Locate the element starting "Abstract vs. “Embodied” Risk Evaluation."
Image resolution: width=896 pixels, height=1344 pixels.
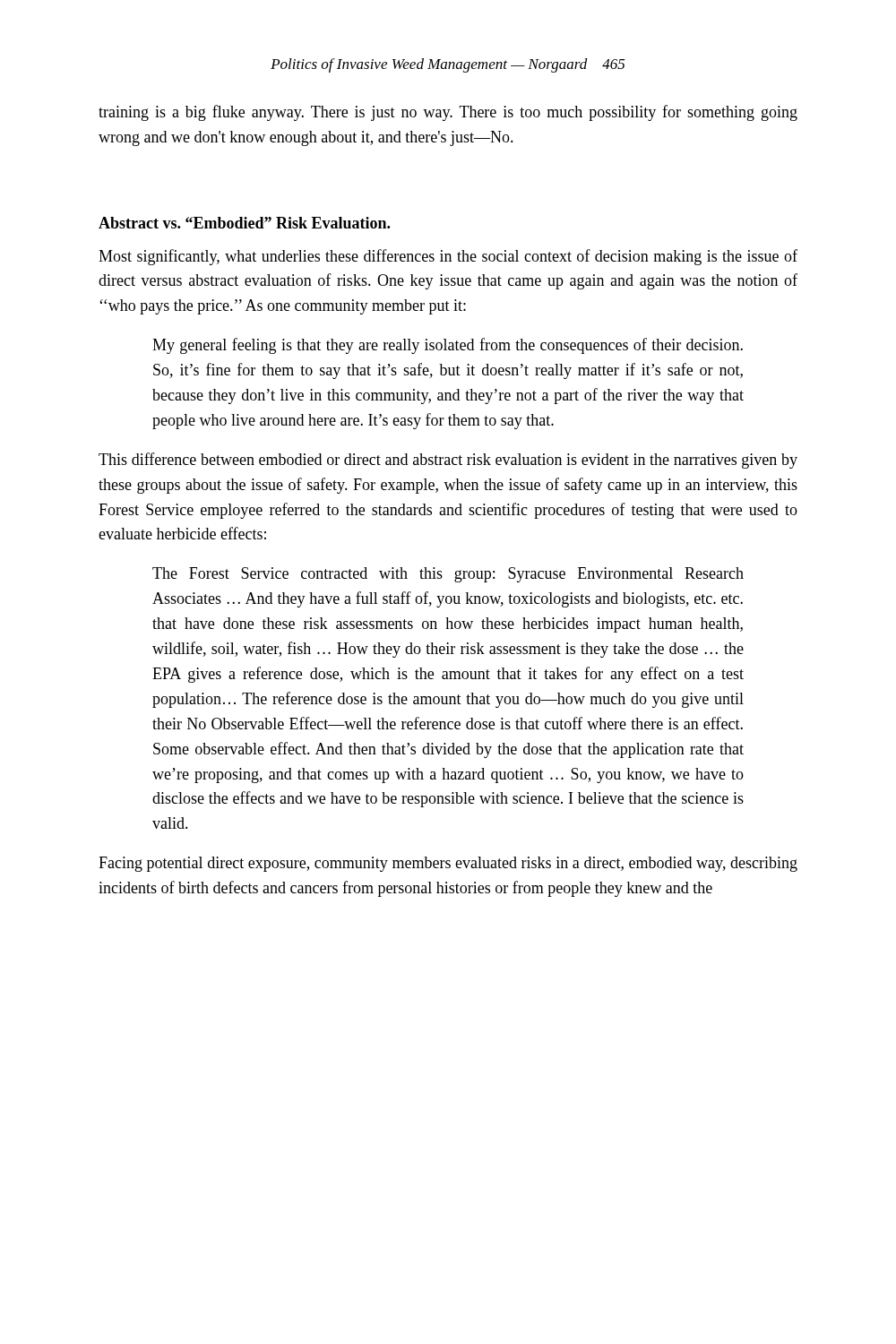pos(245,223)
